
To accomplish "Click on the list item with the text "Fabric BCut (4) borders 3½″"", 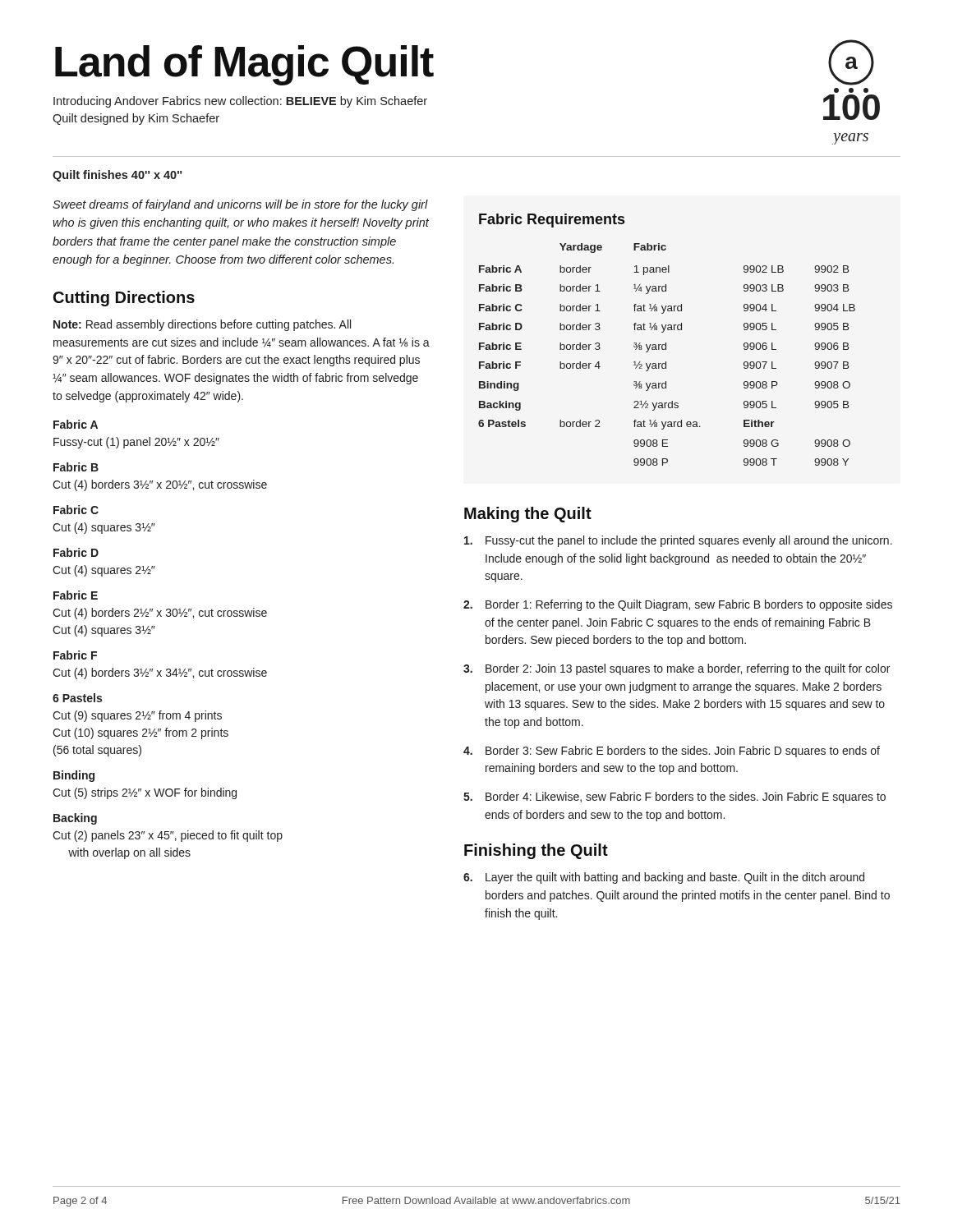I will (x=160, y=476).
